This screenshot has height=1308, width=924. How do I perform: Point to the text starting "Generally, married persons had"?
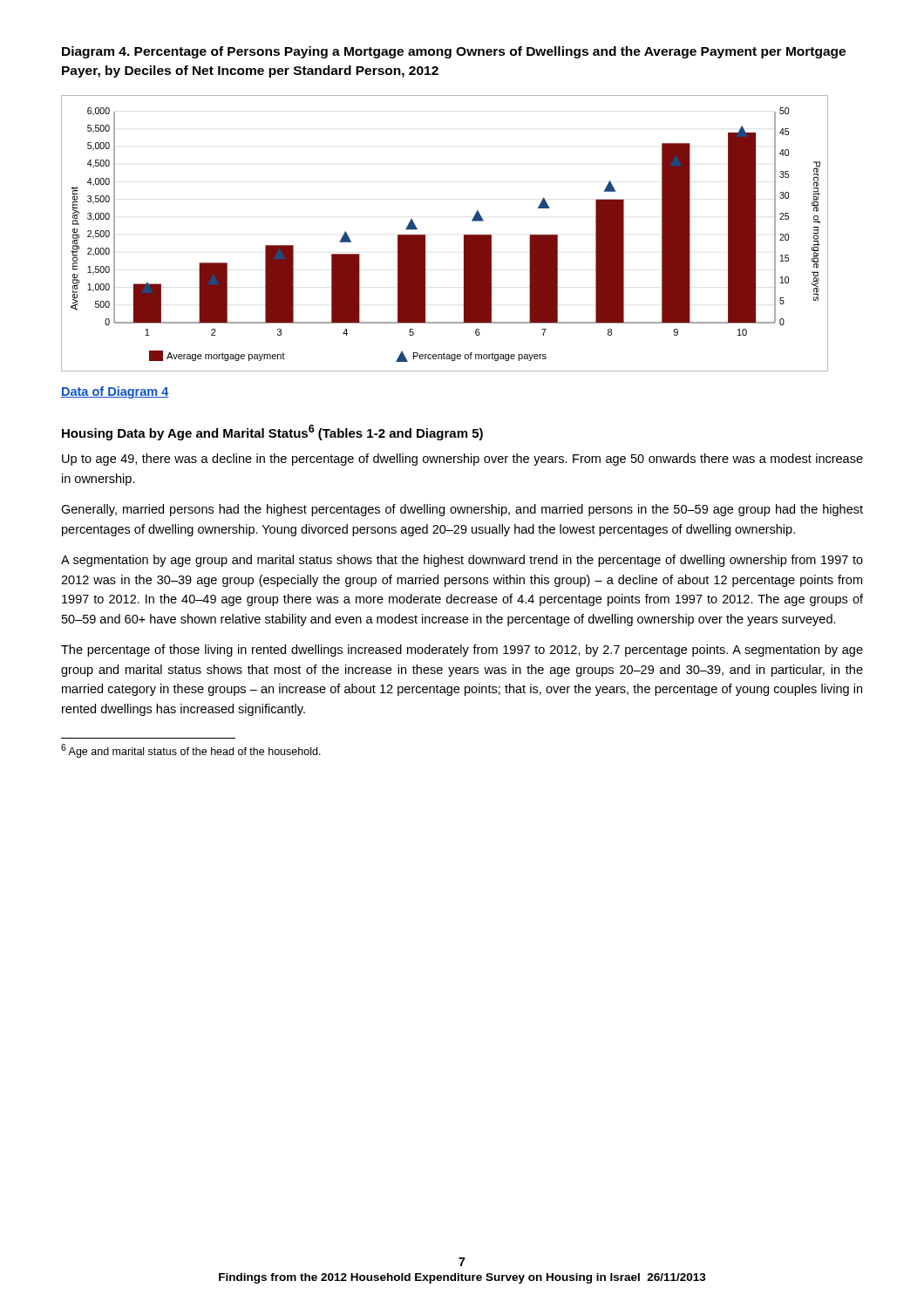coord(462,519)
